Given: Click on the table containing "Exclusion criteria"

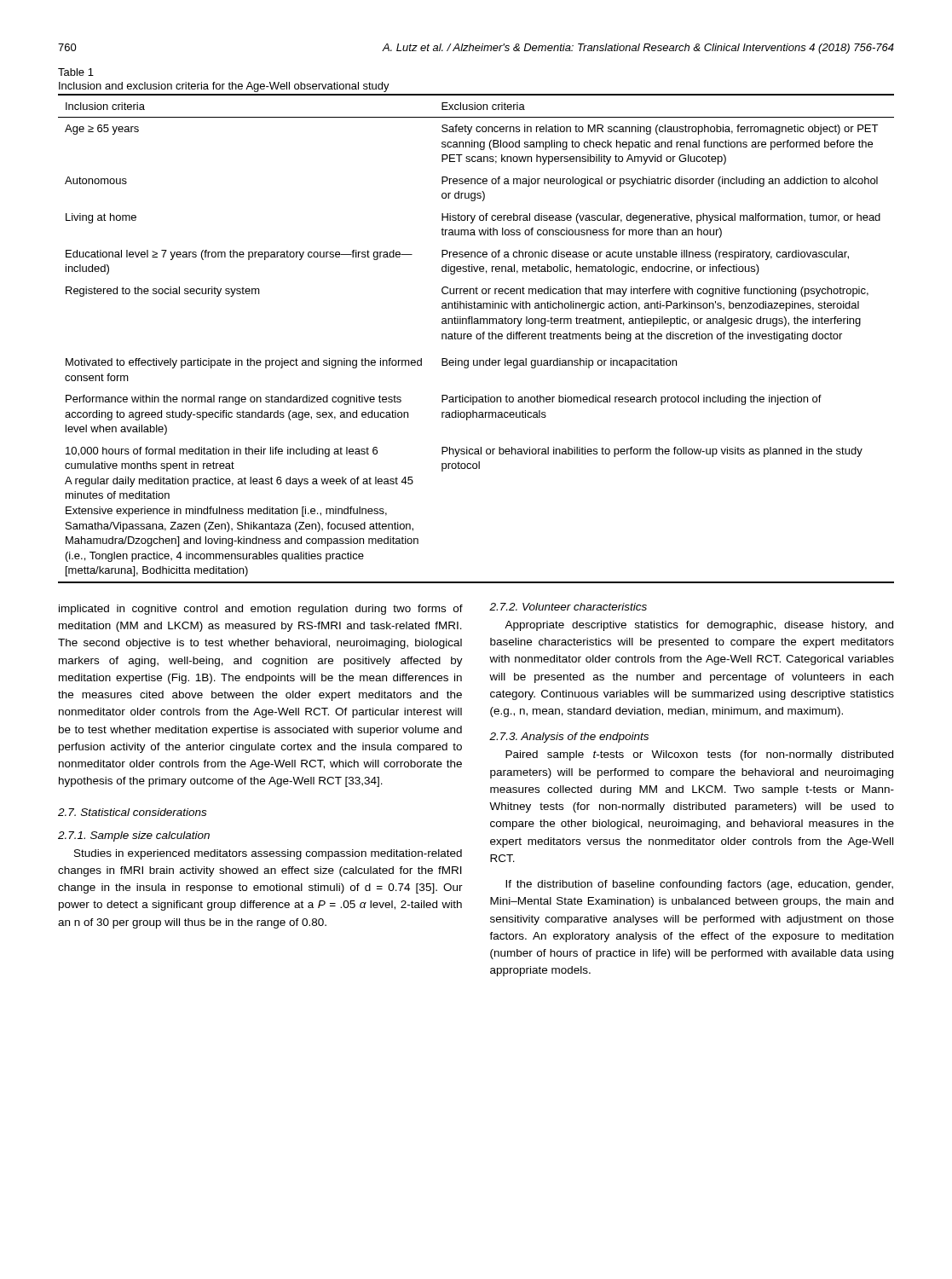Looking at the screenshot, I should coord(476,338).
